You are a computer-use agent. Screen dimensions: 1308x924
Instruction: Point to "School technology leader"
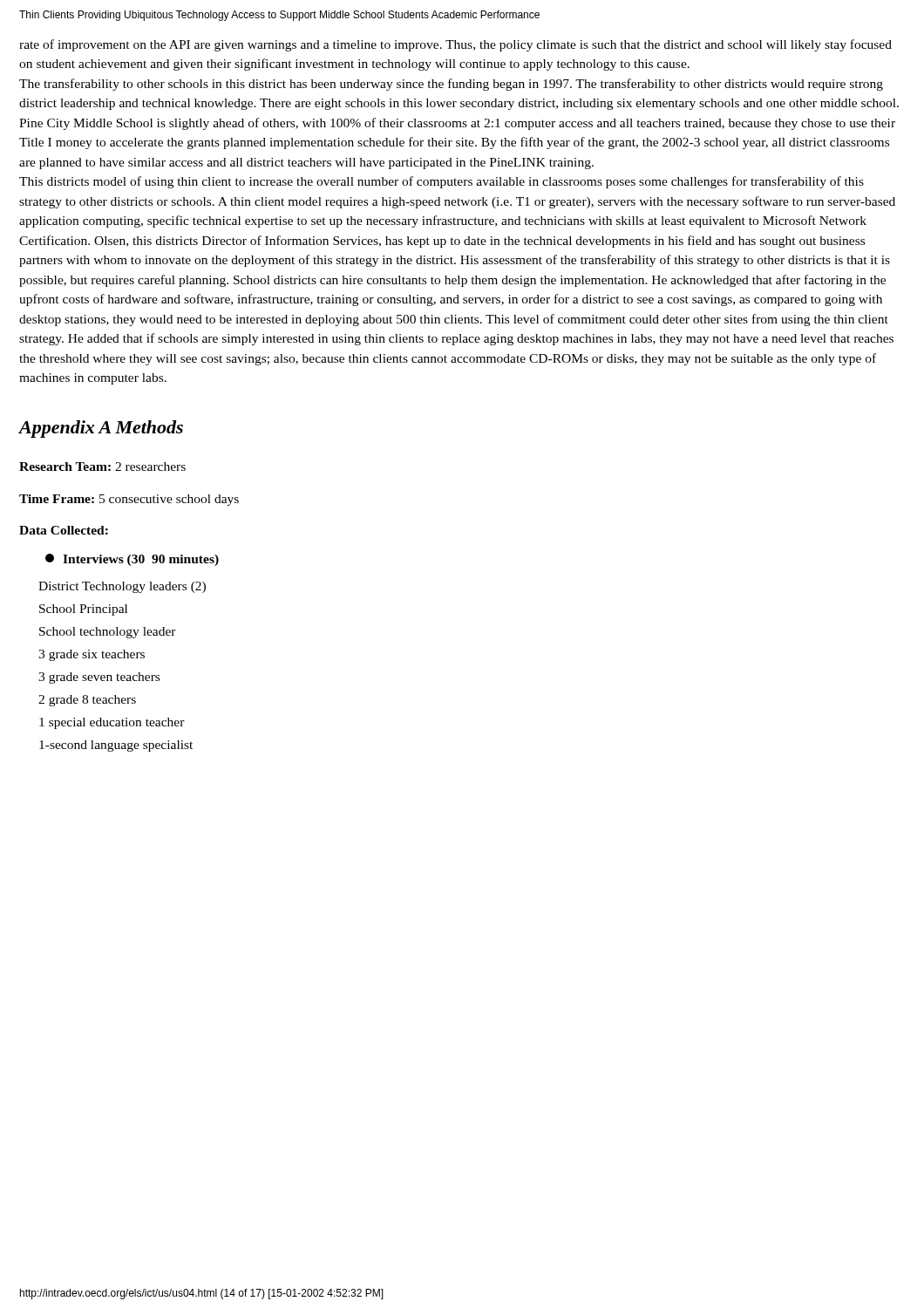pos(107,631)
